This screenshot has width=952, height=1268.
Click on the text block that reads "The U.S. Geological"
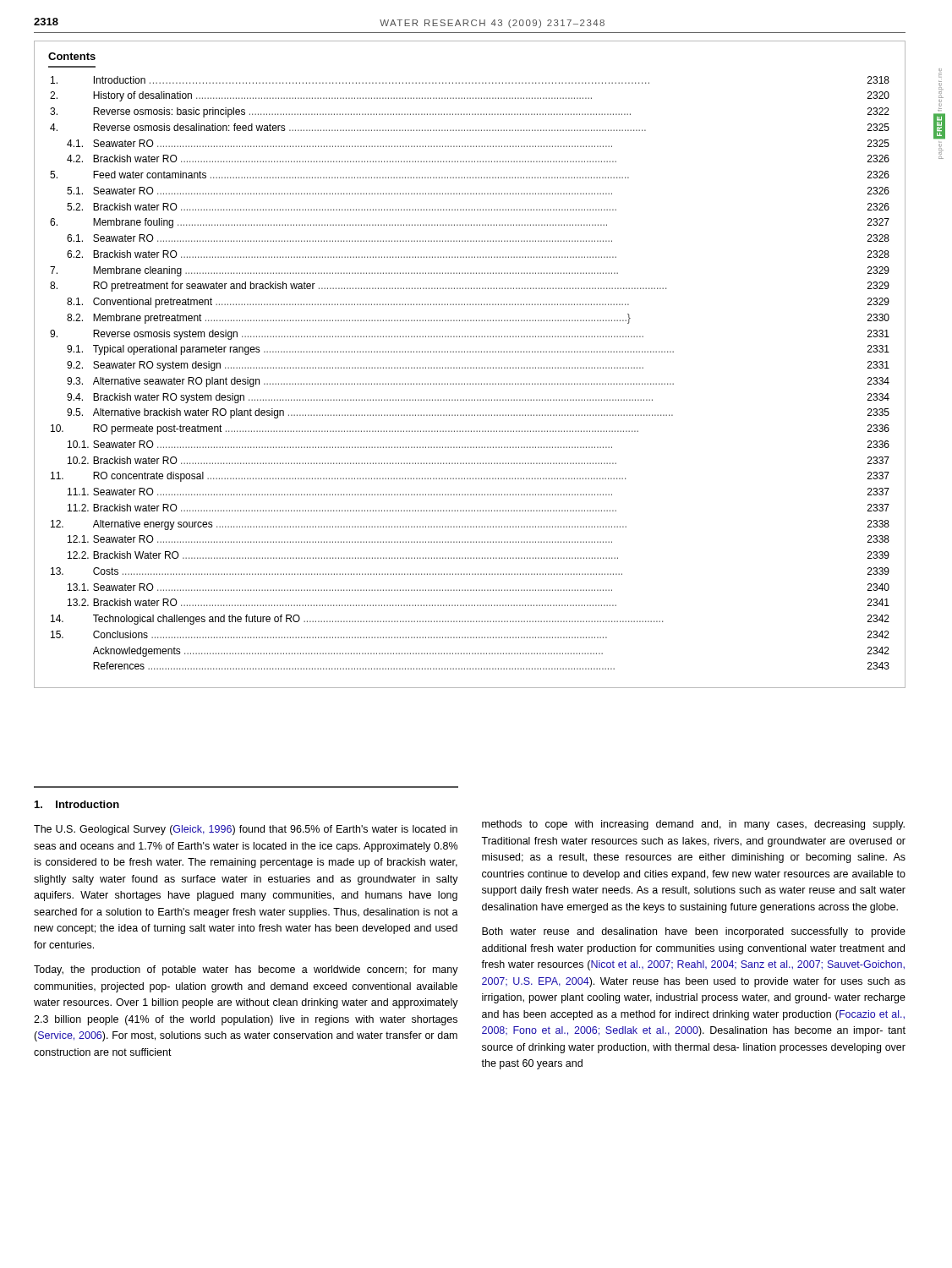pos(246,887)
